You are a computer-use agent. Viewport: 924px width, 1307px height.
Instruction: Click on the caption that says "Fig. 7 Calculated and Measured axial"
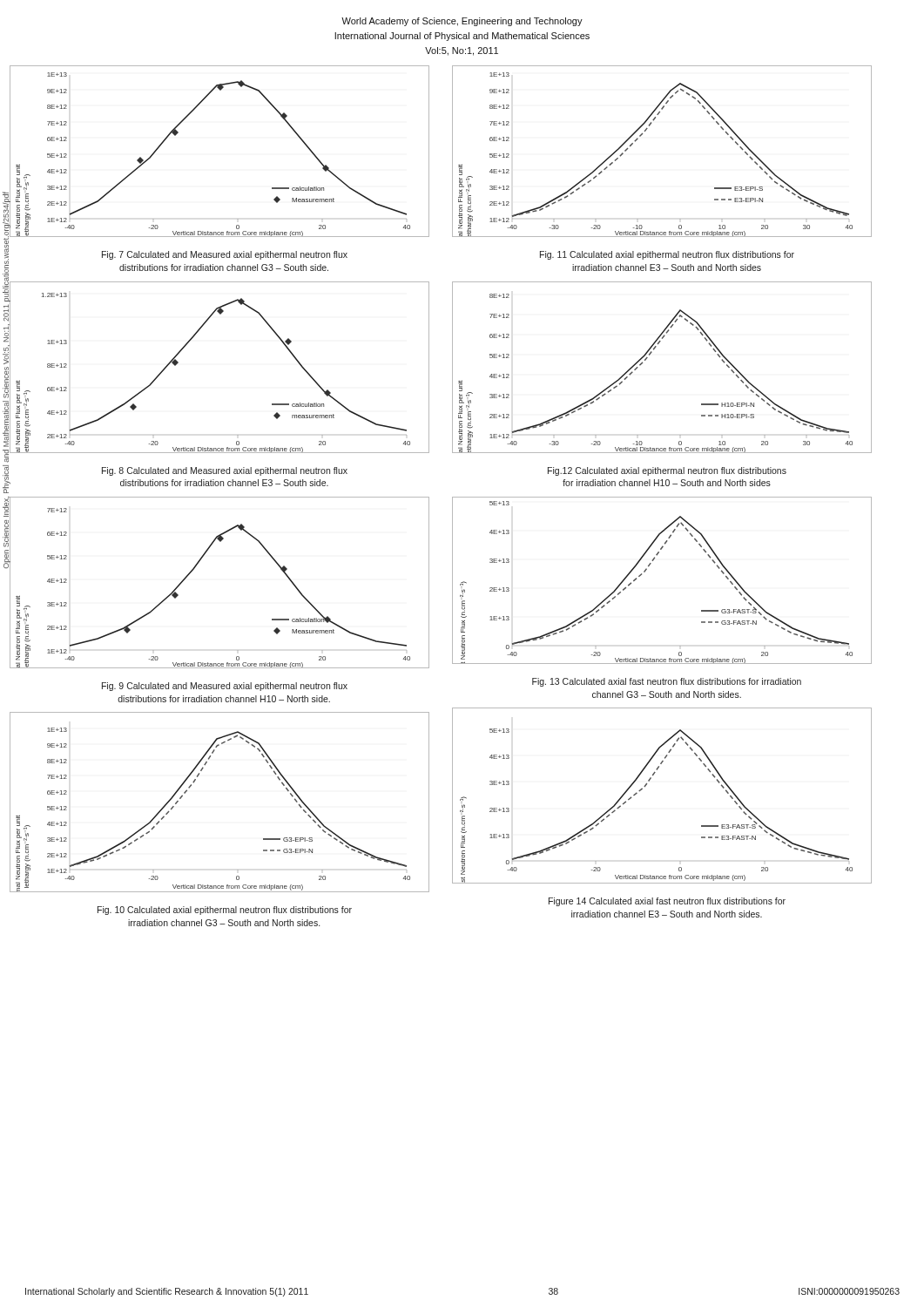coord(224,261)
